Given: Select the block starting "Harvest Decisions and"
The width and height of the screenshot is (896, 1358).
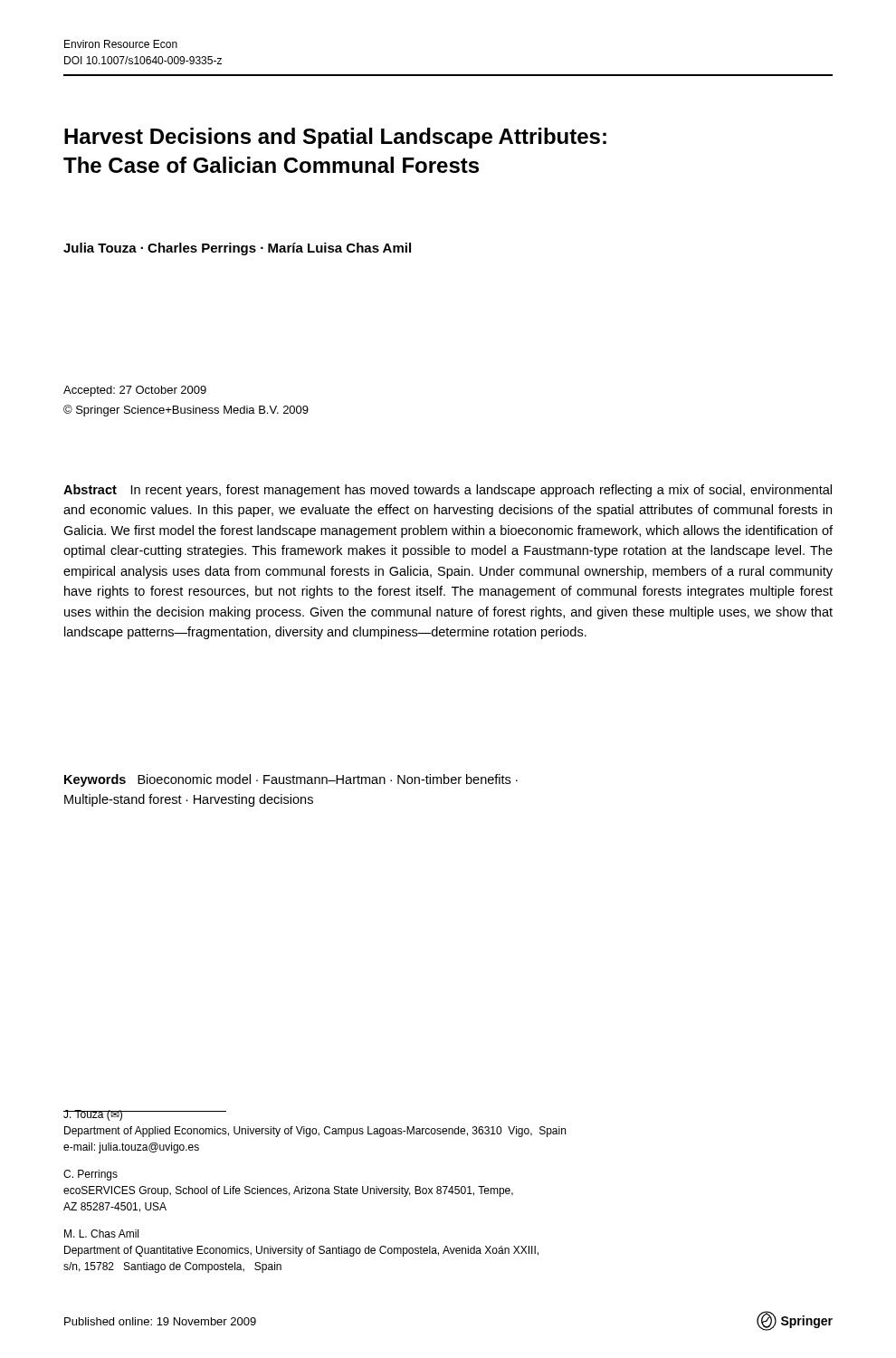Looking at the screenshot, I should tap(448, 152).
